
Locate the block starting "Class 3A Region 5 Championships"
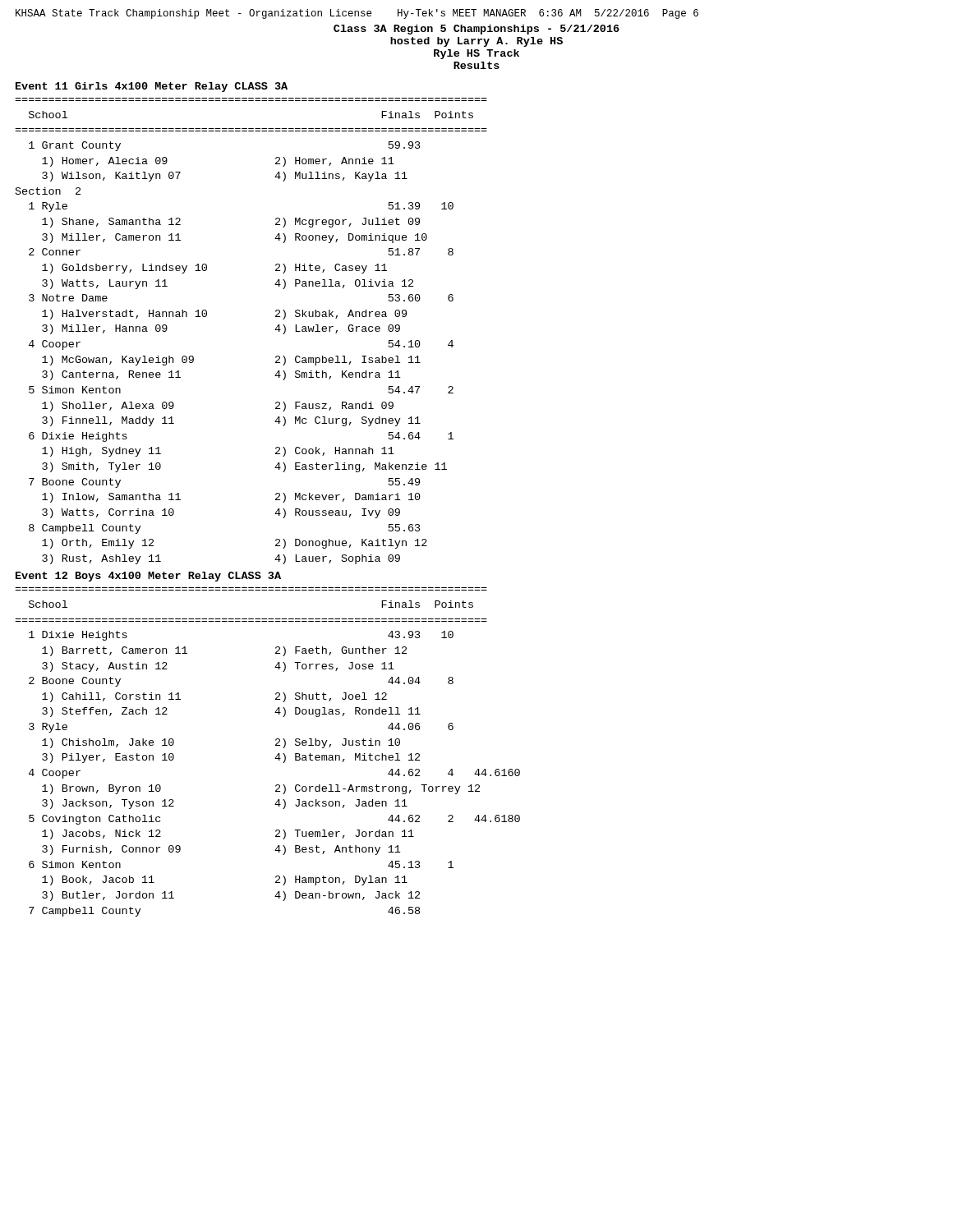click(476, 29)
